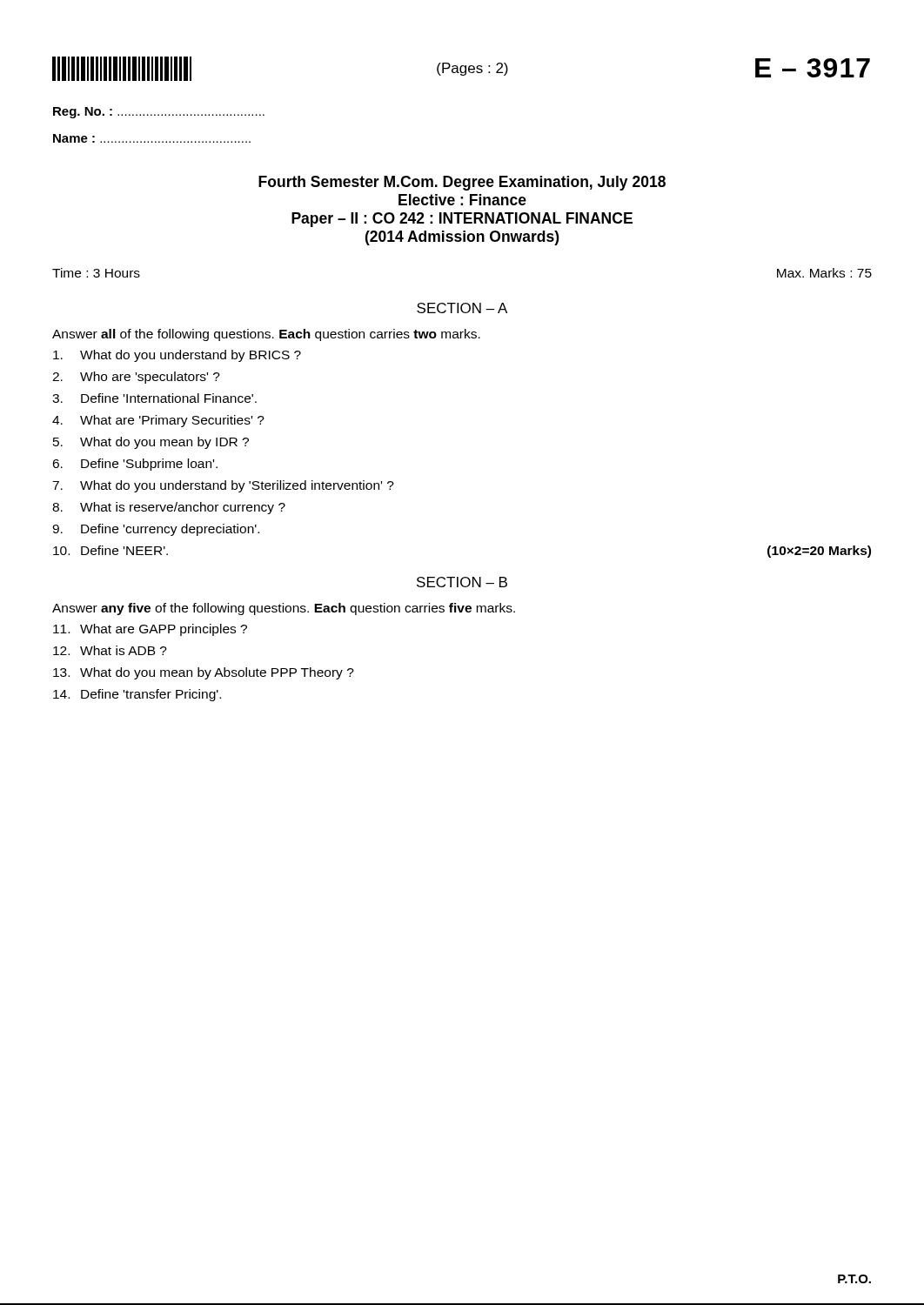The width and height of the screenshot is (924, 1305).
Task: Select the text starting "9.Define 'currency depreciation'."
Action: click(x=156, y=529)
